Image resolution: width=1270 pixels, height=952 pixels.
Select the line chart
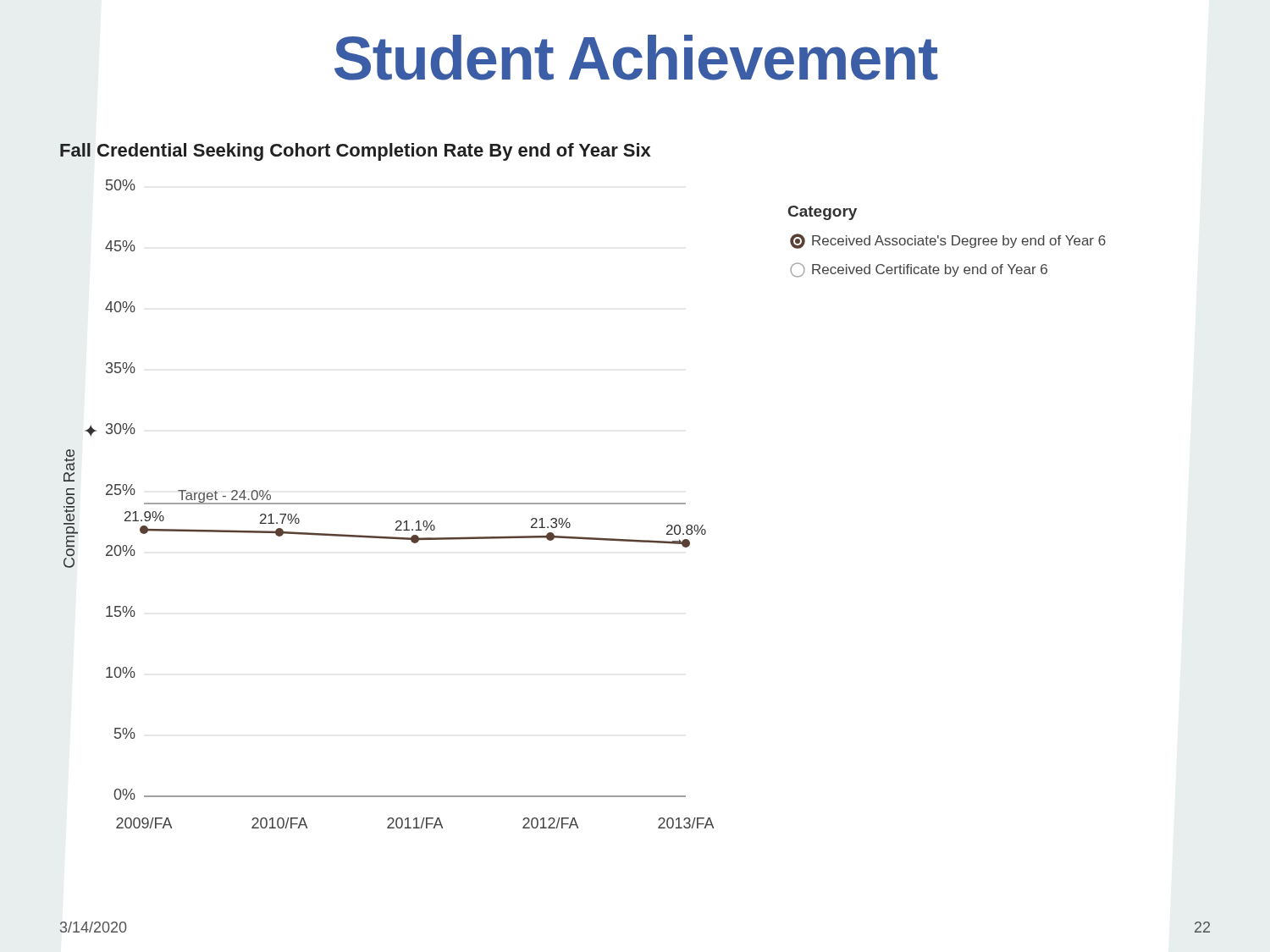pos(635,512)
